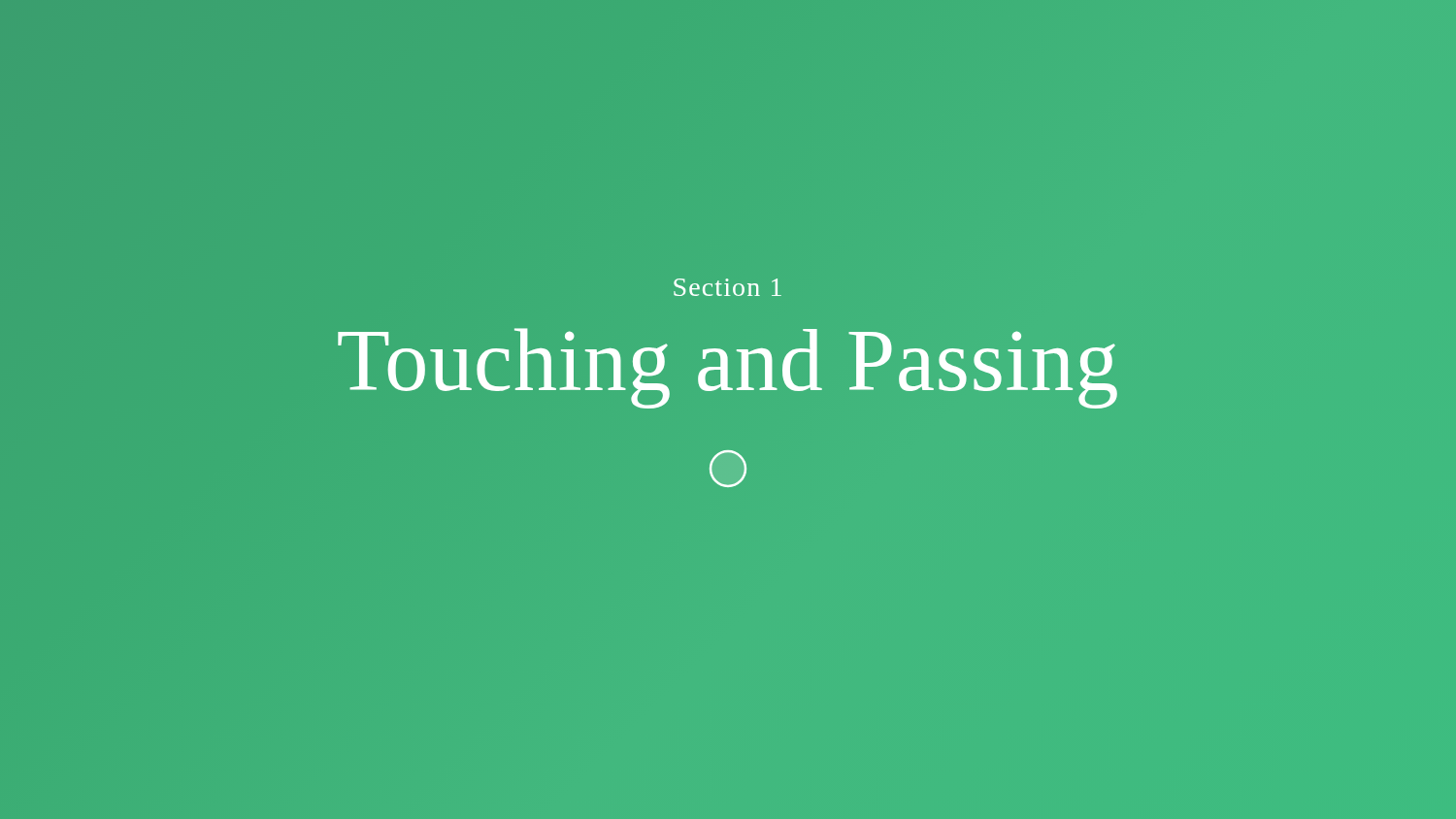The width and height of the screenshot is (1456, 819).
Task: Select the passage starting "Section 1"
Action: coord(728,286)
